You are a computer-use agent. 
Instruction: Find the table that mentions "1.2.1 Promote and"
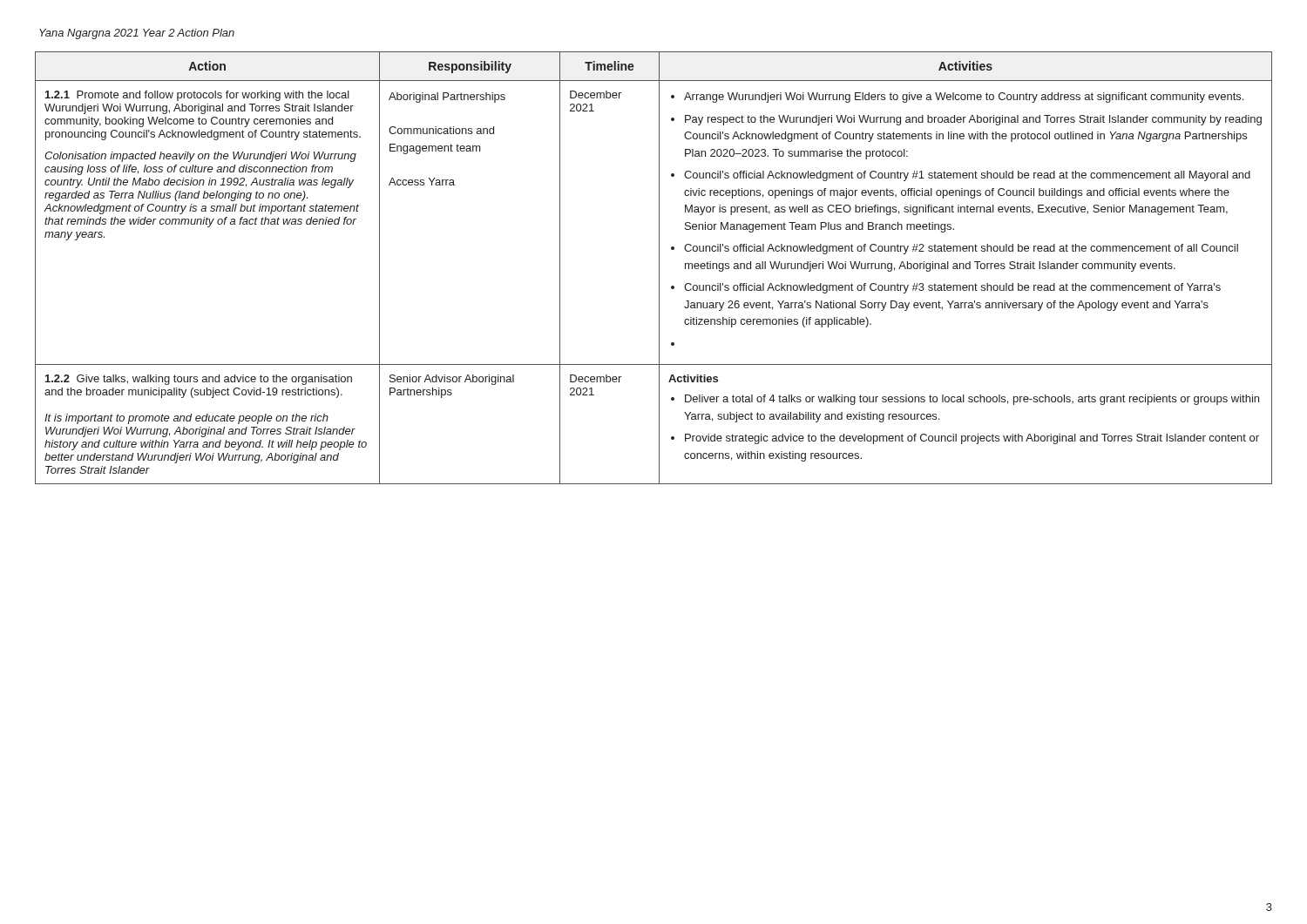[654, 268]
